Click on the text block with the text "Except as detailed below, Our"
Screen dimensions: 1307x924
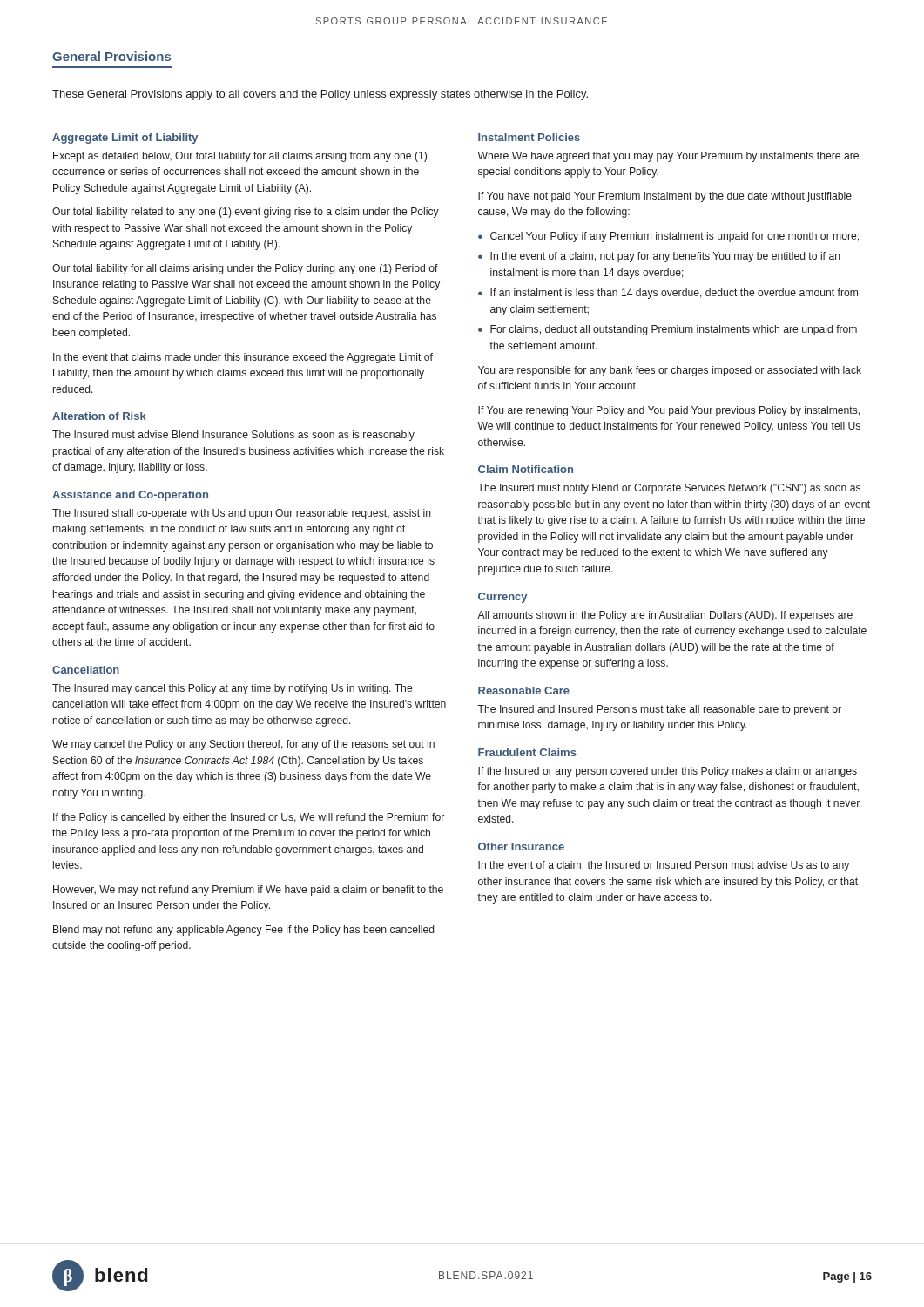click(240, 172)
